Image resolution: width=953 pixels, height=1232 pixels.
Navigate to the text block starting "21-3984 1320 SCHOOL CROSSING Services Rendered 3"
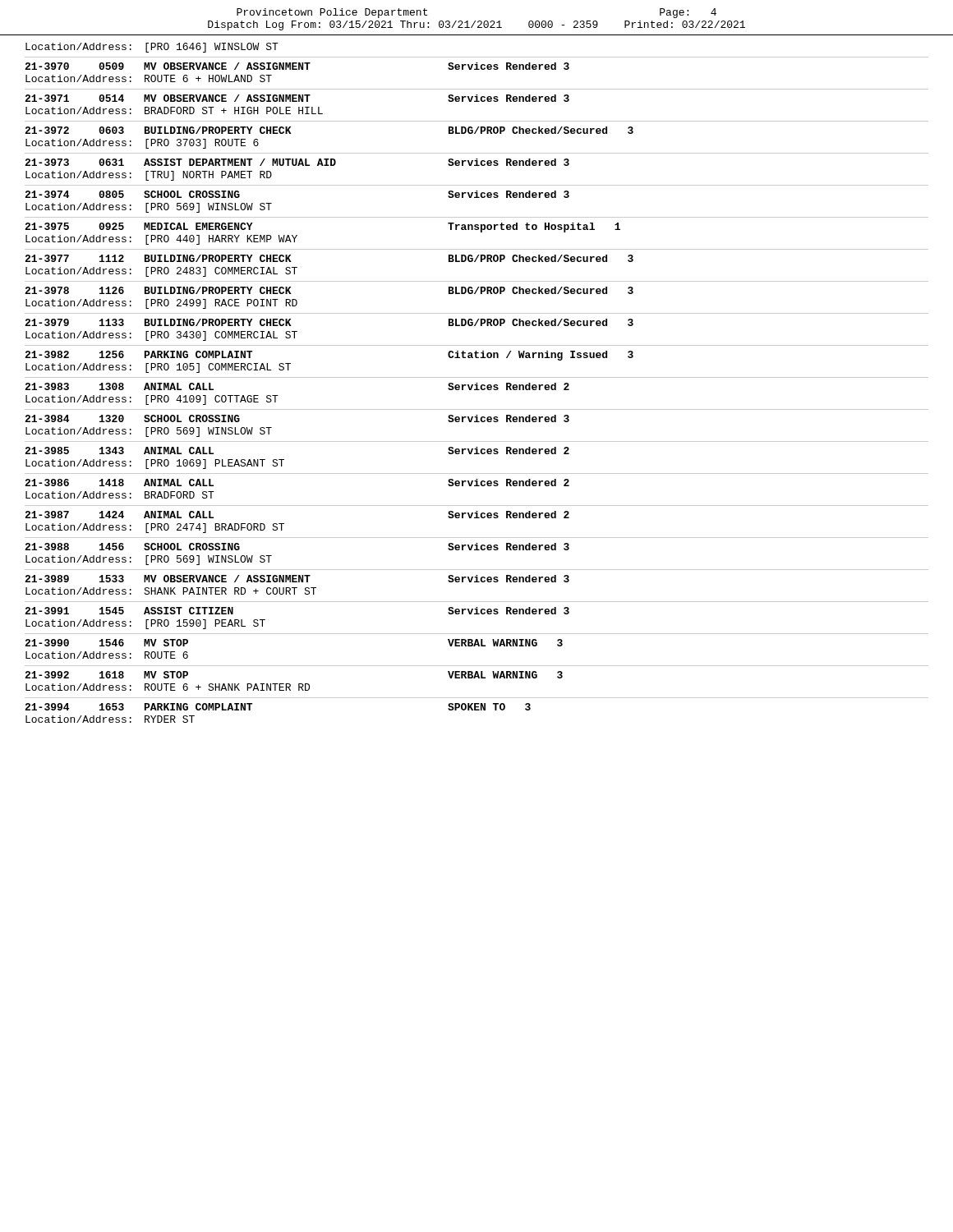pos(476,425)
